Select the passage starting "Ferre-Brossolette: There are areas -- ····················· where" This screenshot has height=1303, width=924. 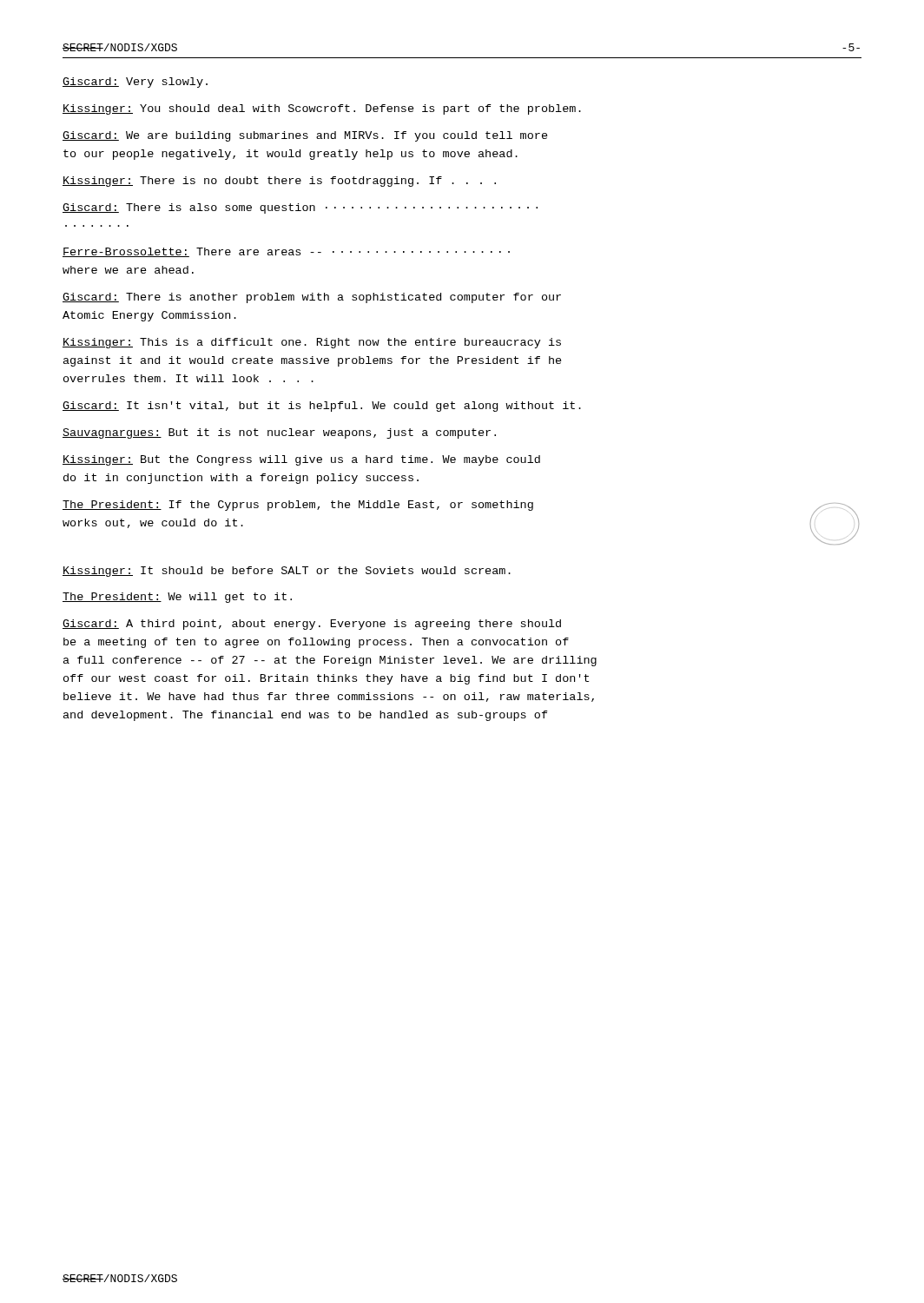288,262
